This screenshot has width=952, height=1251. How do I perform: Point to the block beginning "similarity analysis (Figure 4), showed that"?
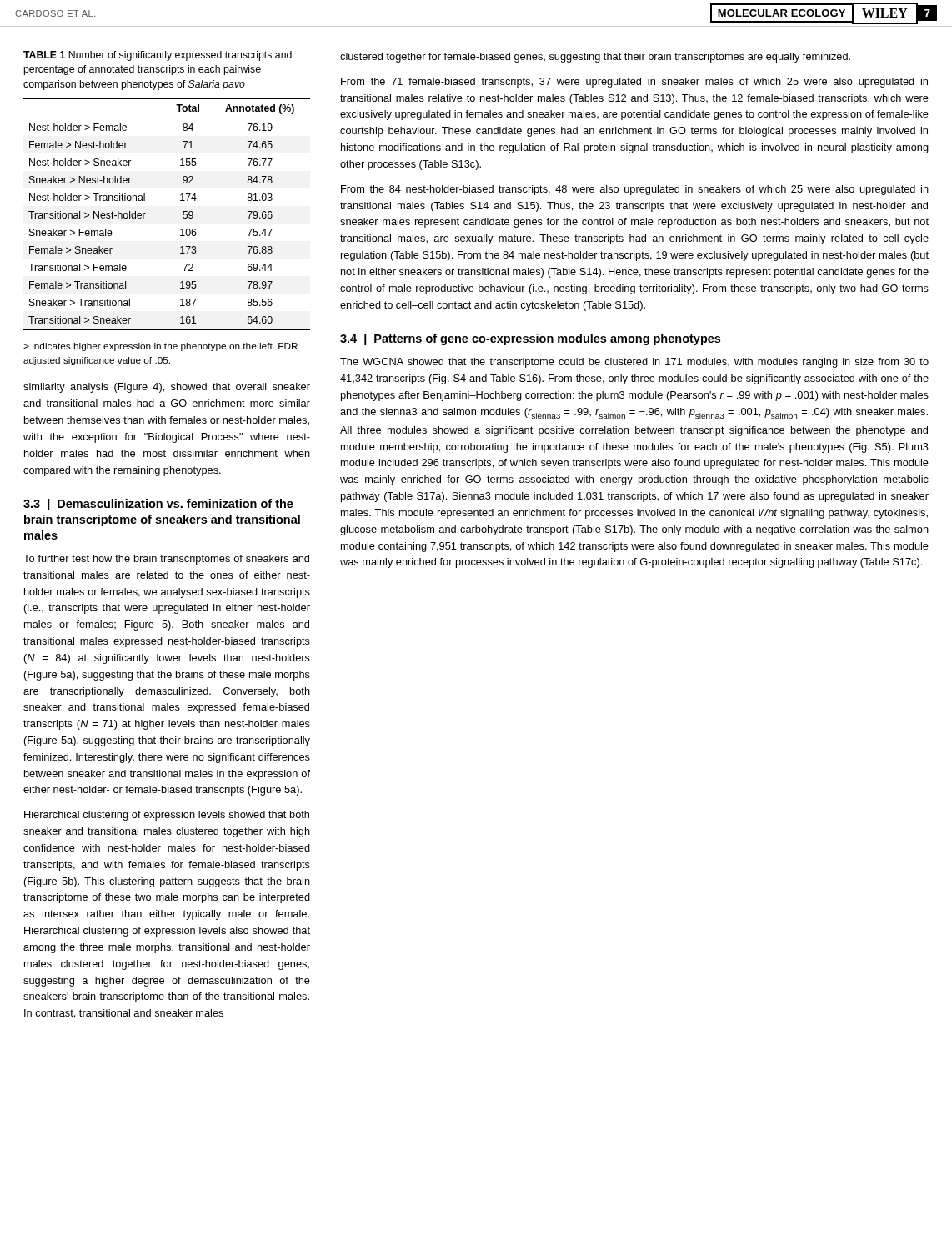pyautogui.click(x=167, y=428)
